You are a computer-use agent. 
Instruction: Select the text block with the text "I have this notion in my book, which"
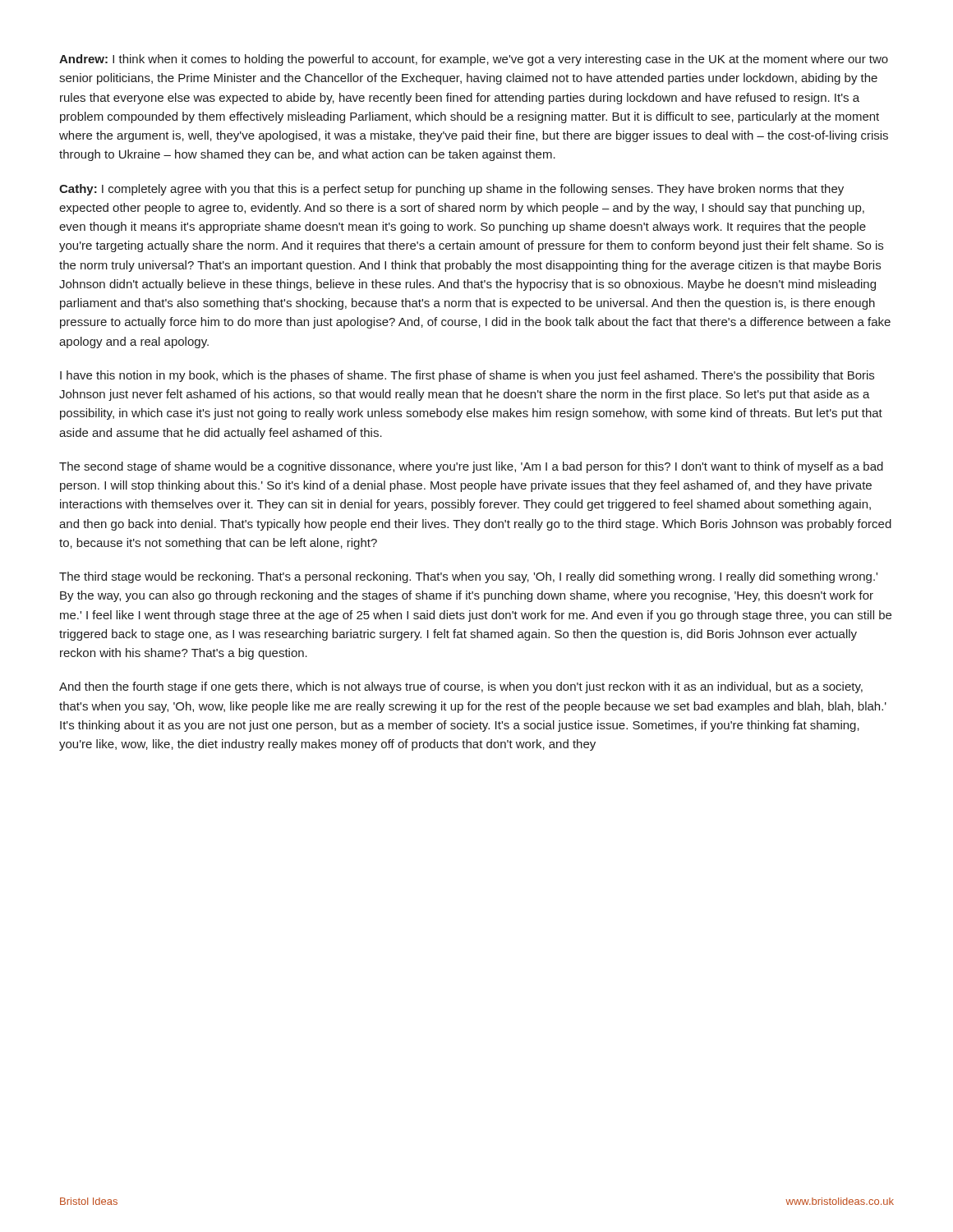pyautogui.click(x=471, y=403)
